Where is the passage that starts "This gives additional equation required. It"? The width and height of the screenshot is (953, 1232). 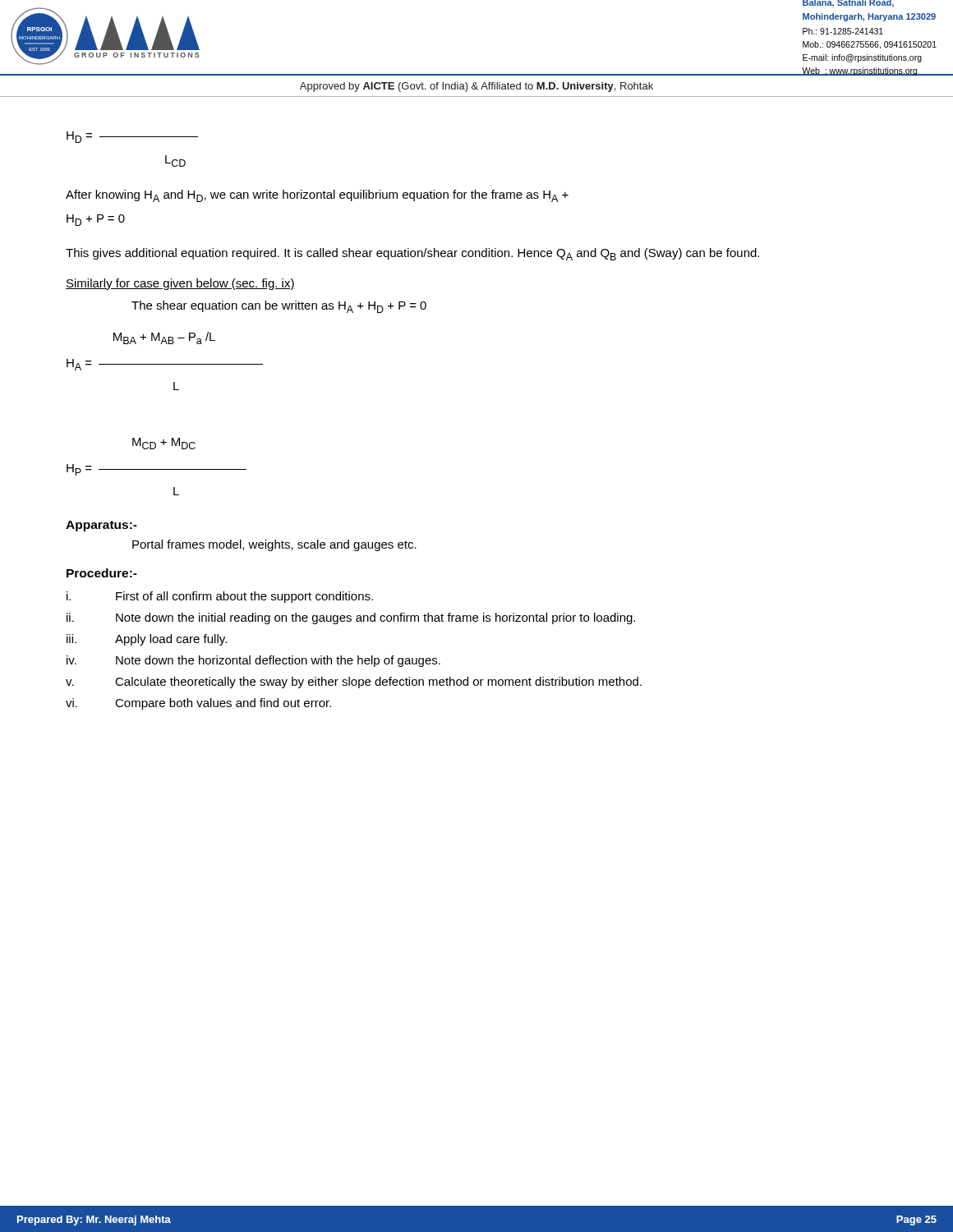[x=413, y=254]
